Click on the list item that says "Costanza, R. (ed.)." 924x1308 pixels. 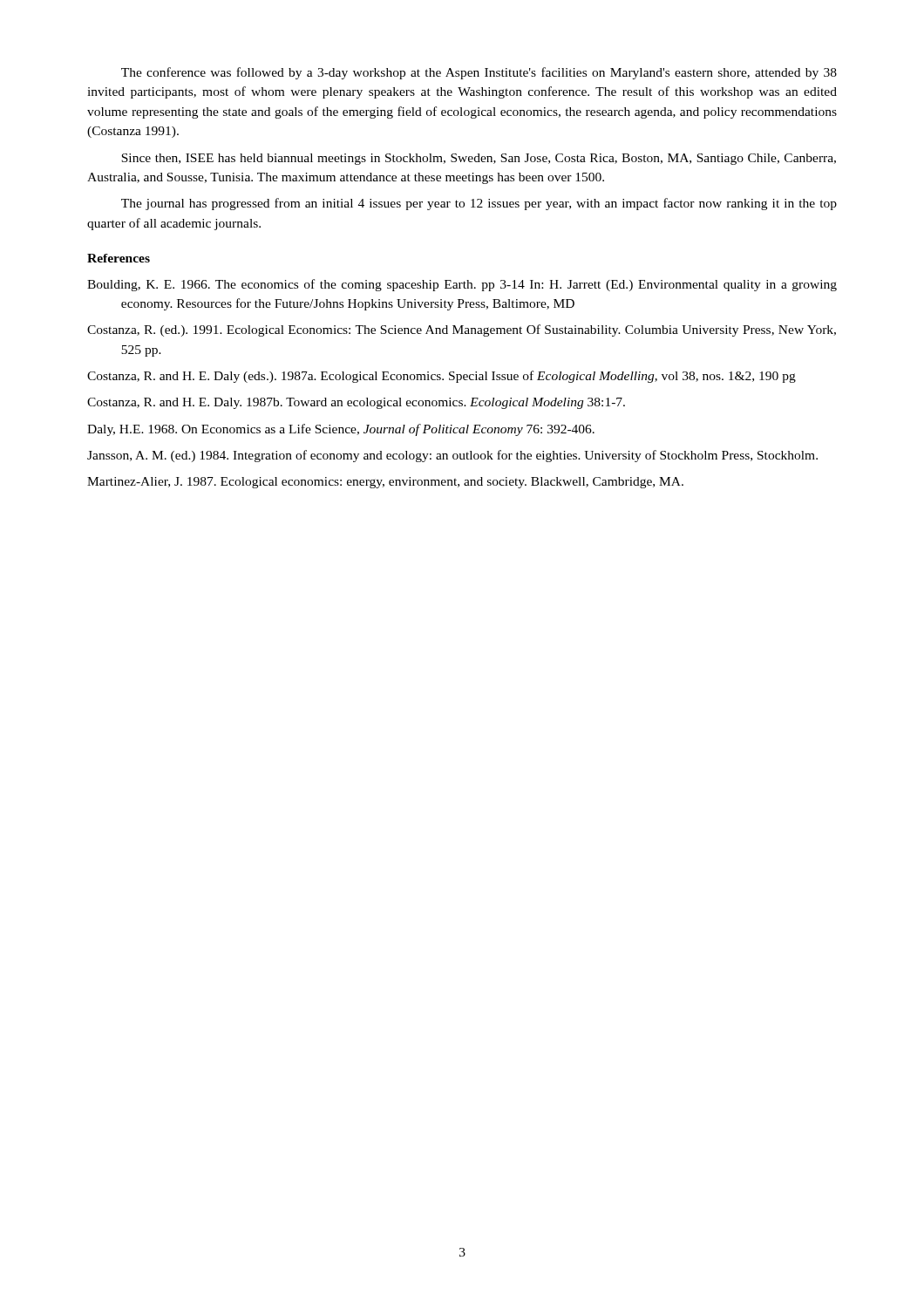click(x=462, y=339)
